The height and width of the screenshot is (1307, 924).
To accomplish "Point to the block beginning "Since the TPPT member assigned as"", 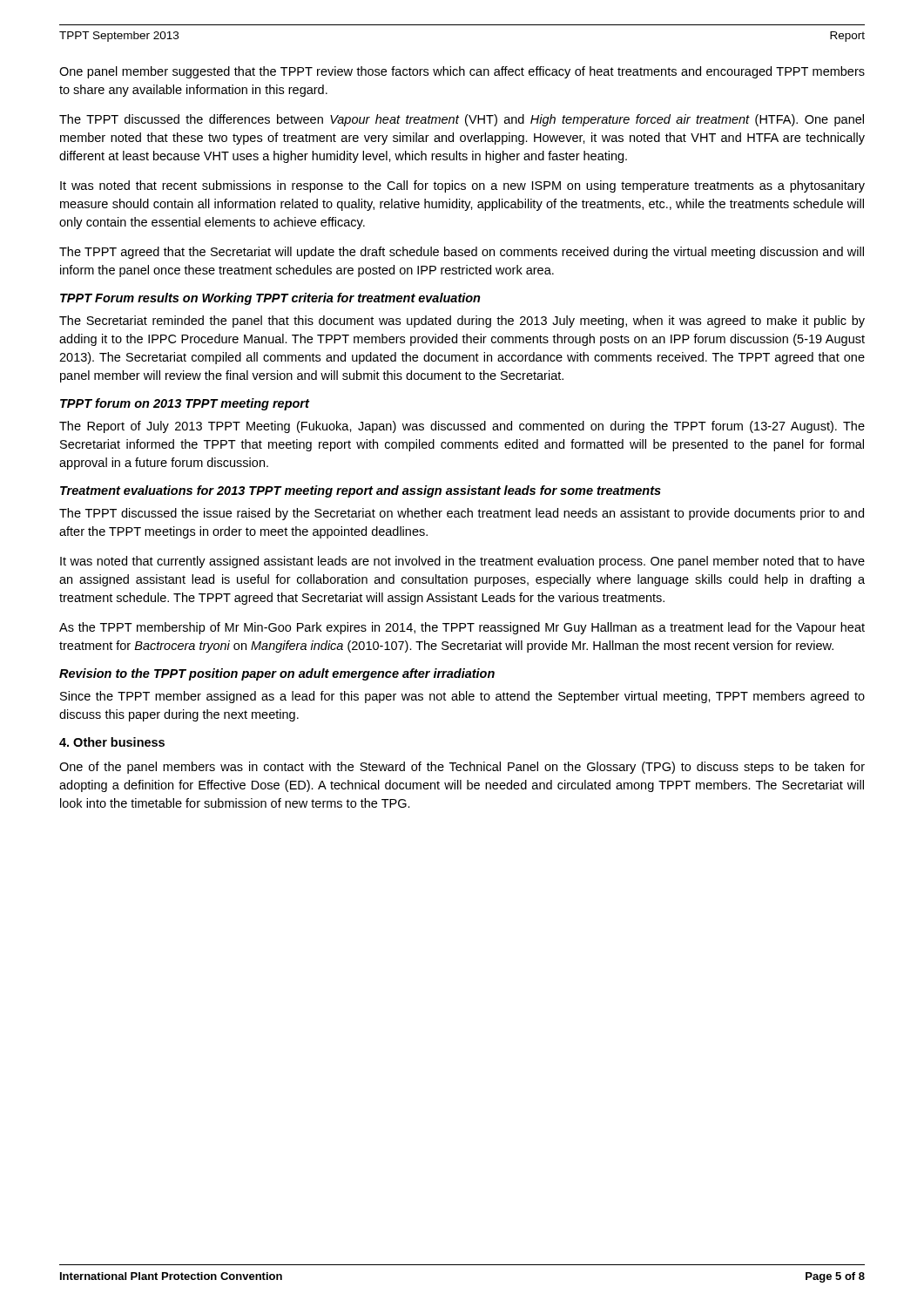I will [x=462, y=706].
